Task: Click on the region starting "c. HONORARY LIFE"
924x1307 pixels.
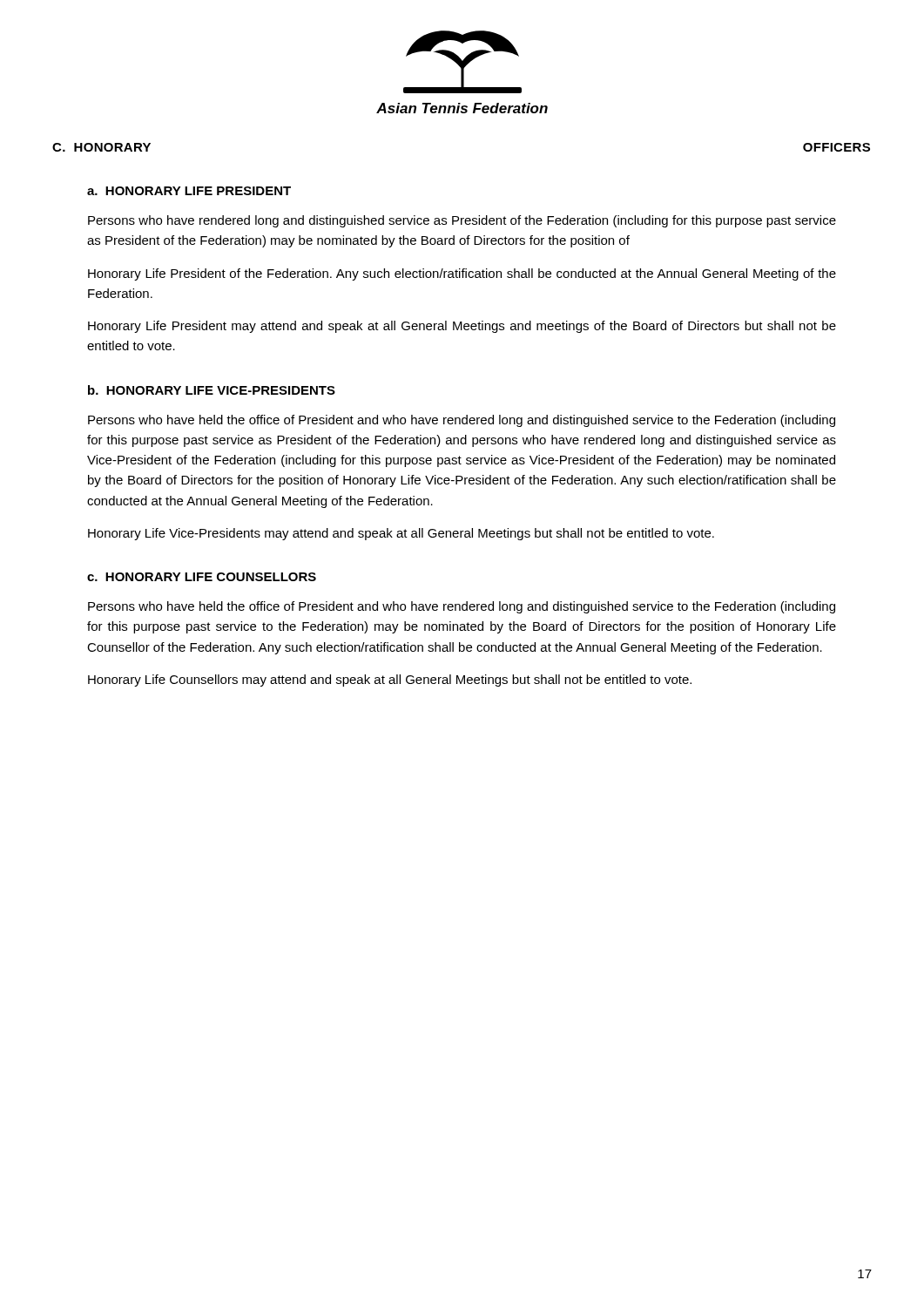Action: pyautogui.click(x=202, y=576)
